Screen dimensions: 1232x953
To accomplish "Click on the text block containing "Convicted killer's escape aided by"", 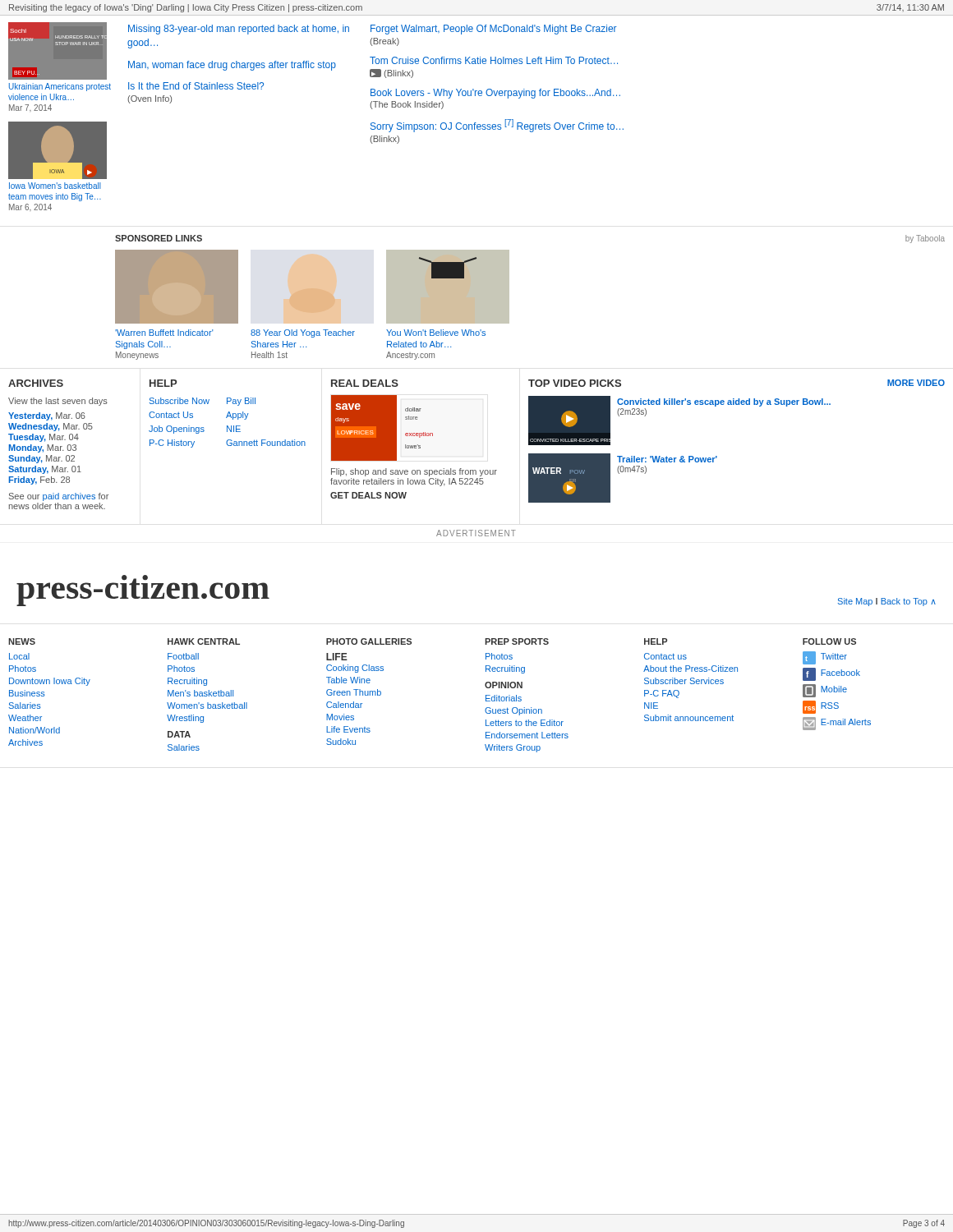I will point(724,401).
